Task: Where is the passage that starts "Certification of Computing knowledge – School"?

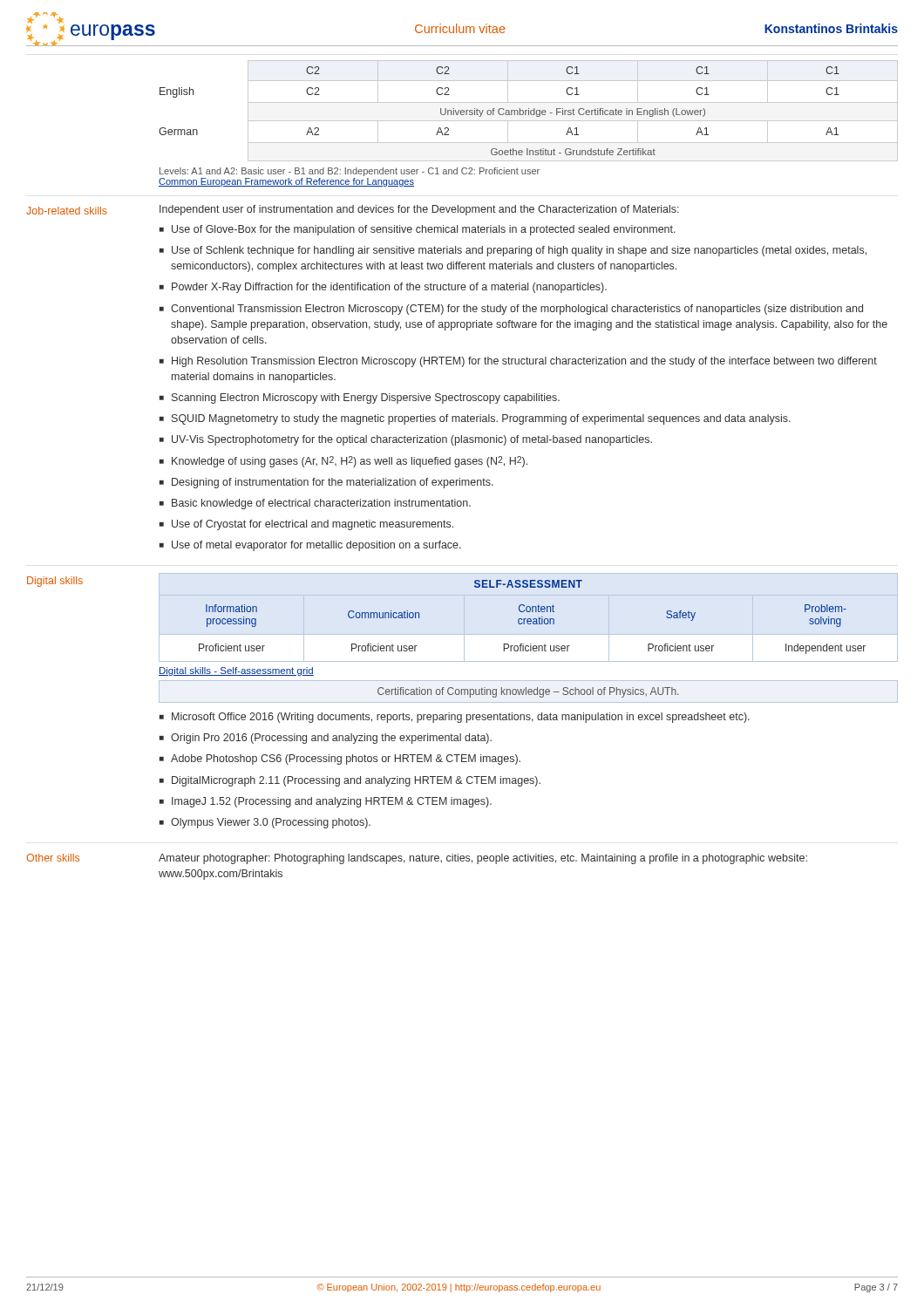Action: (x=528, y=692)
